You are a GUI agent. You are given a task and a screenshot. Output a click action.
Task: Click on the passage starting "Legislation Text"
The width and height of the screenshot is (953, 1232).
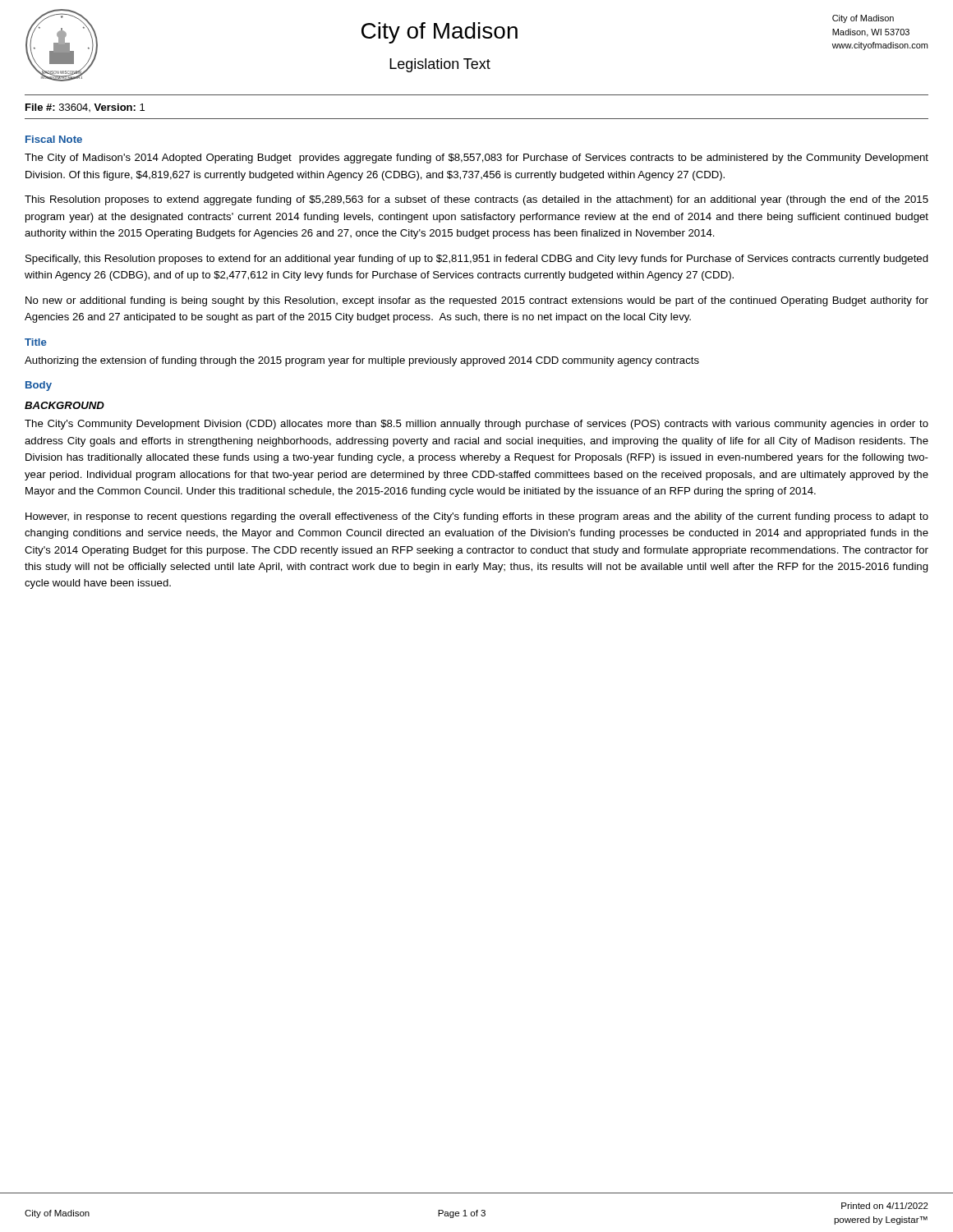tap(440, 64)
